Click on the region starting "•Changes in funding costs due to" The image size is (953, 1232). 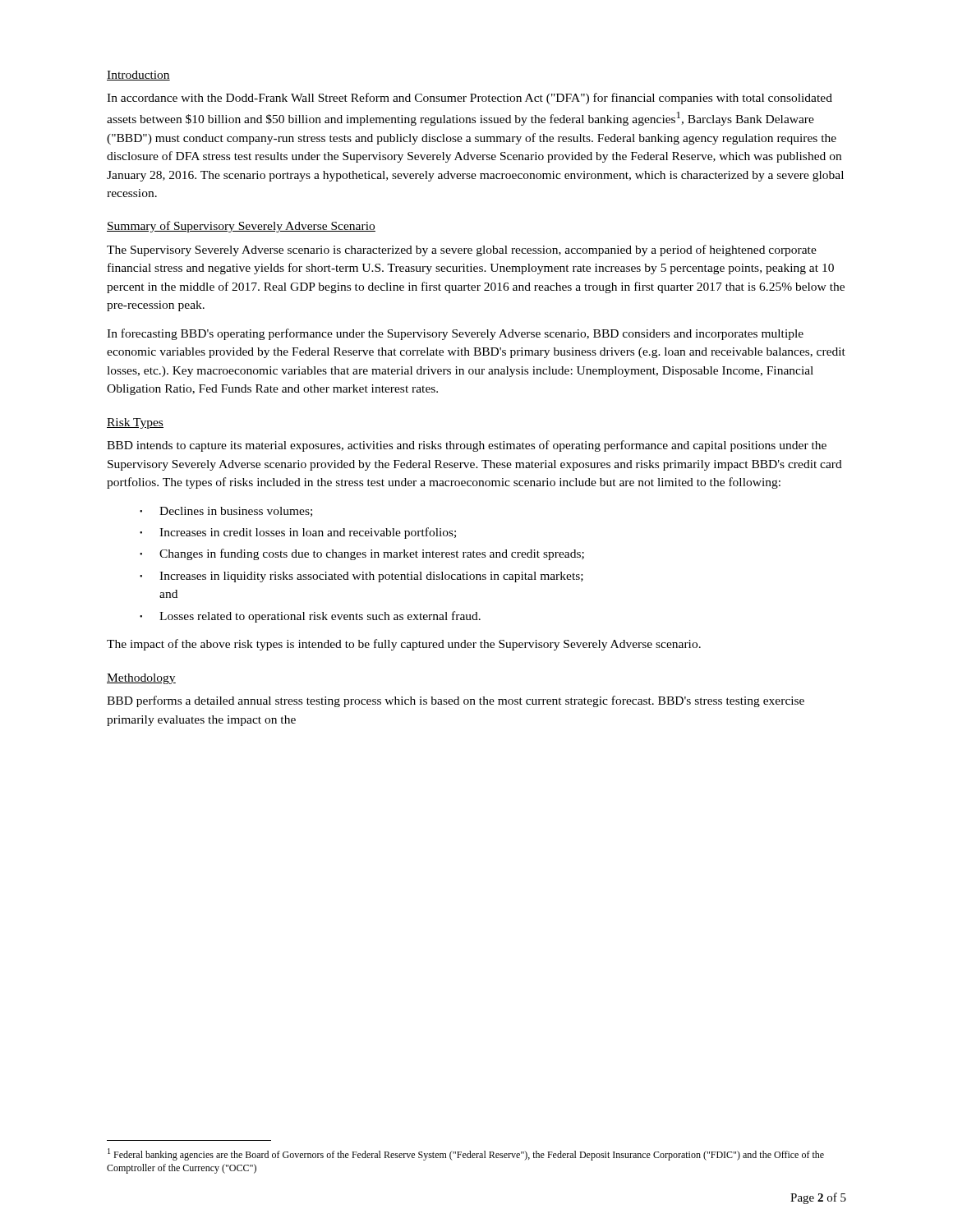click(362, 554)
